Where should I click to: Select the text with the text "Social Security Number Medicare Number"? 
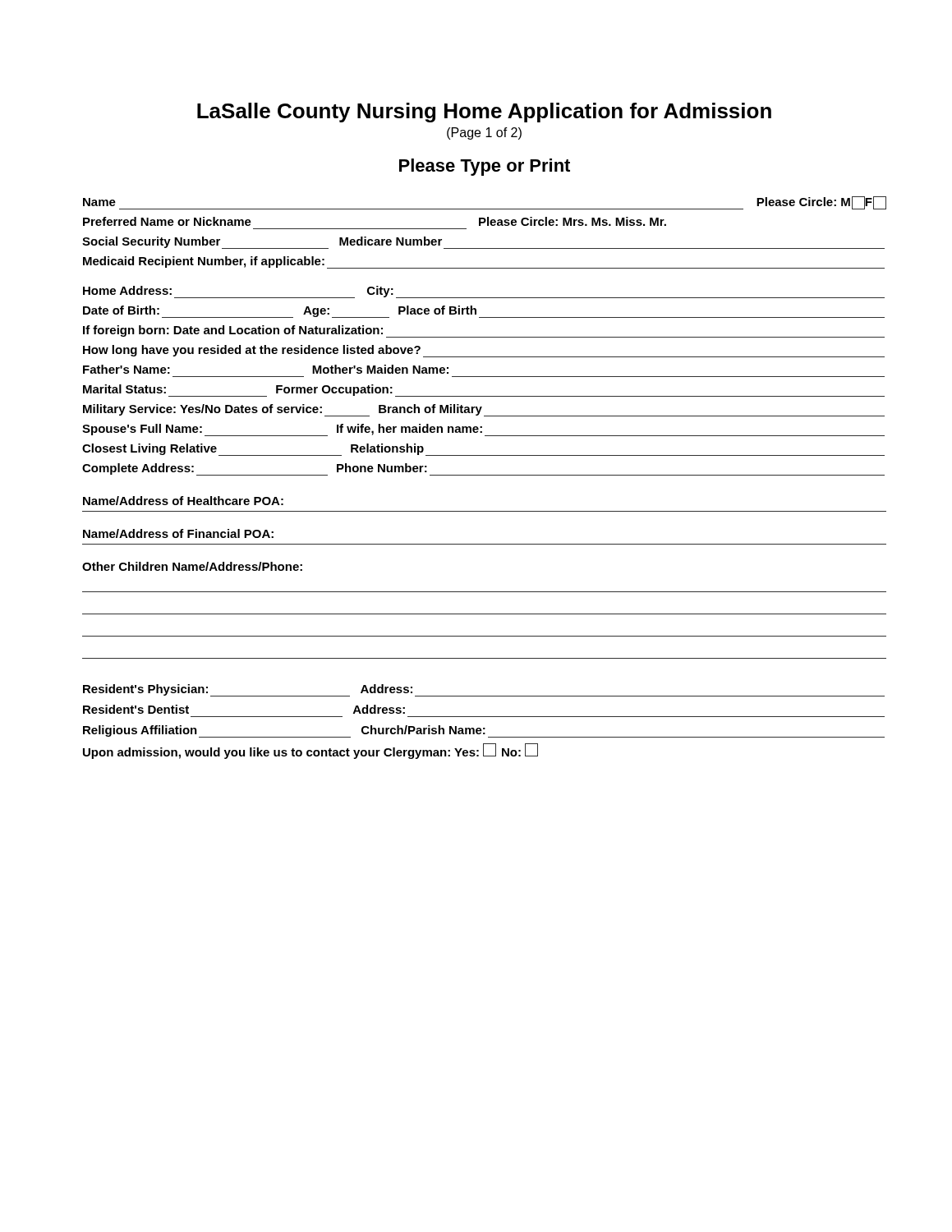point(483,241)
